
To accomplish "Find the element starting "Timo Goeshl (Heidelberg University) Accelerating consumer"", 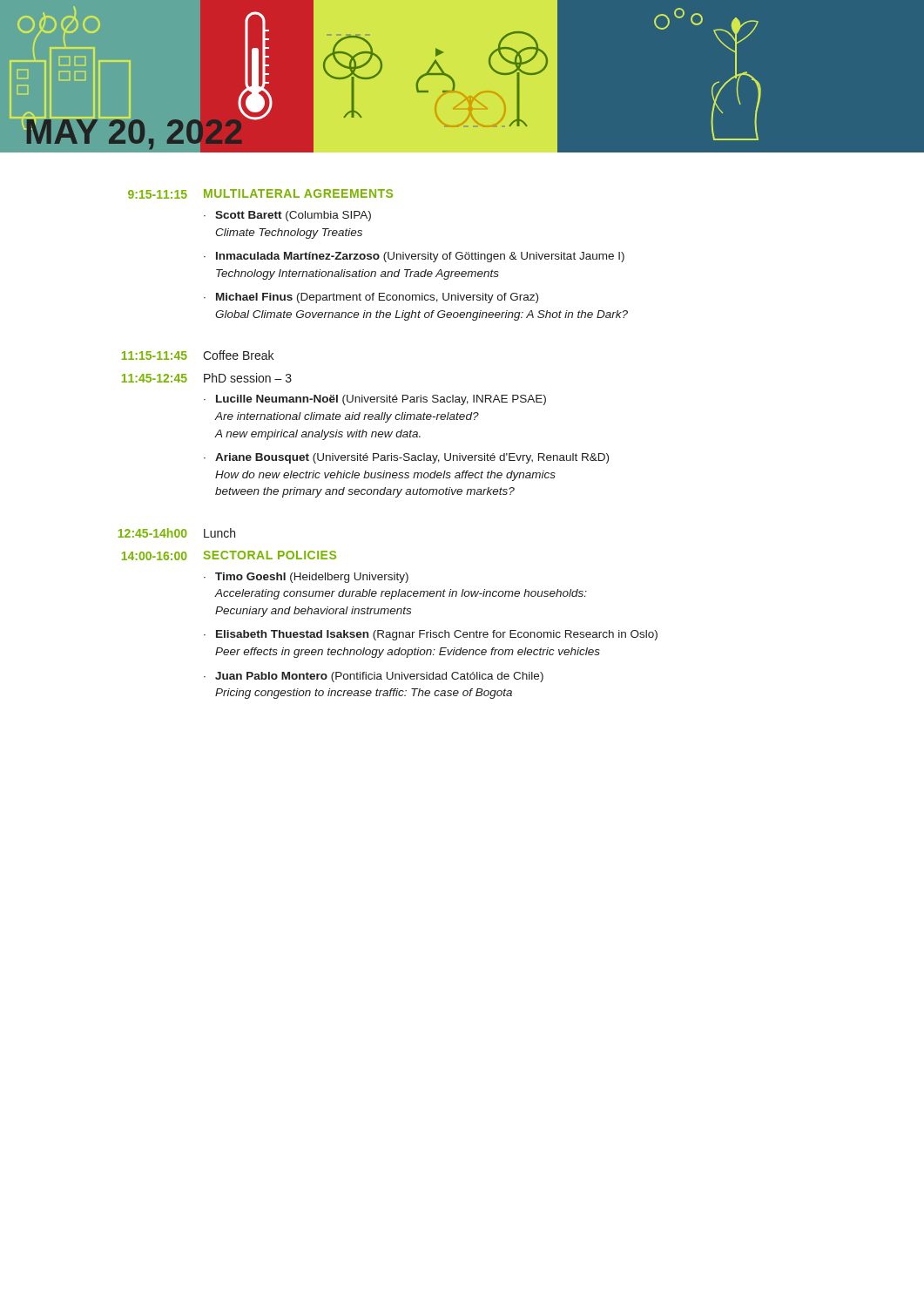I will [x=437, y=594].
